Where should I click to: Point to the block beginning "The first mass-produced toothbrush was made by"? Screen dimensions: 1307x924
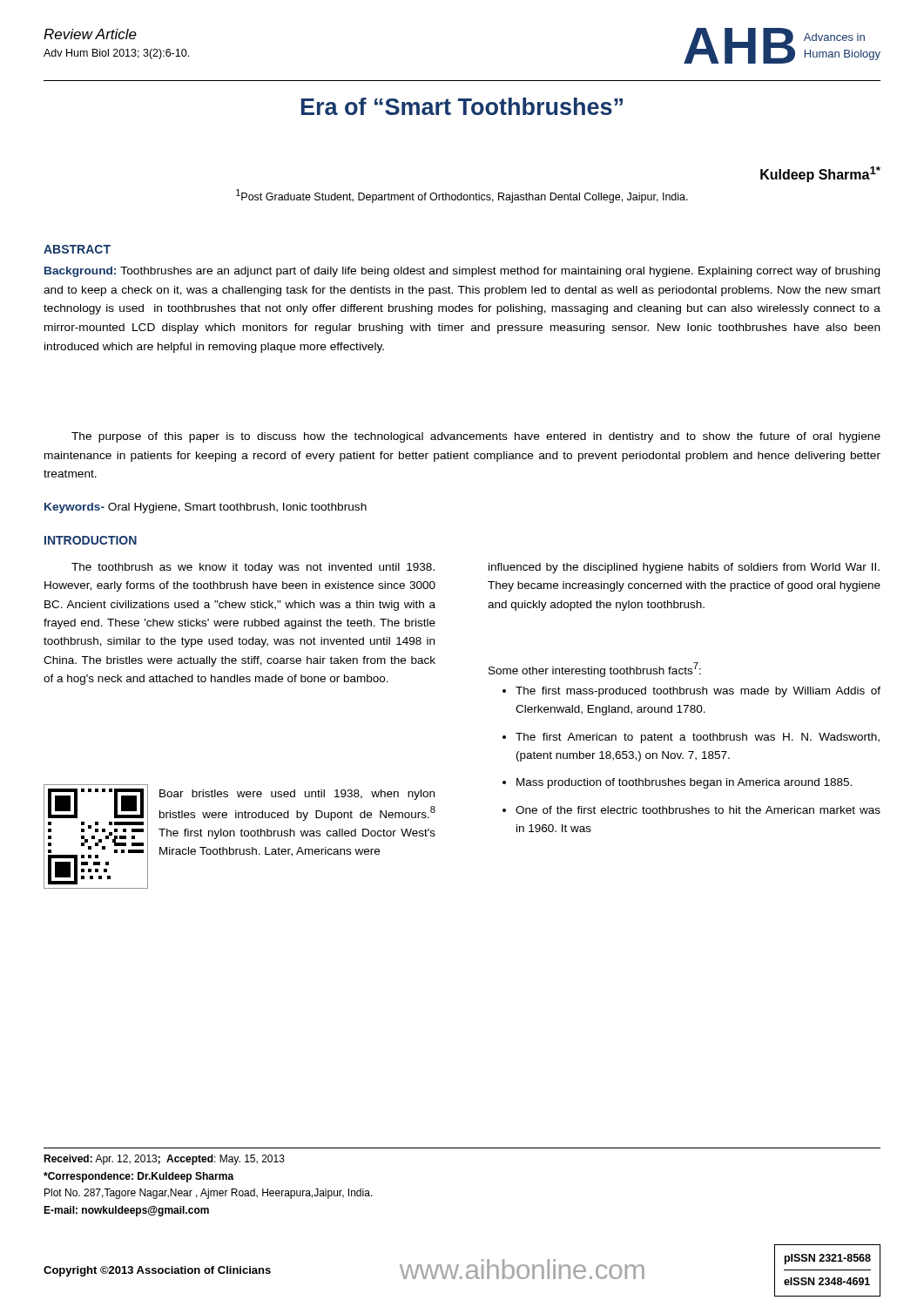[698, 700]
